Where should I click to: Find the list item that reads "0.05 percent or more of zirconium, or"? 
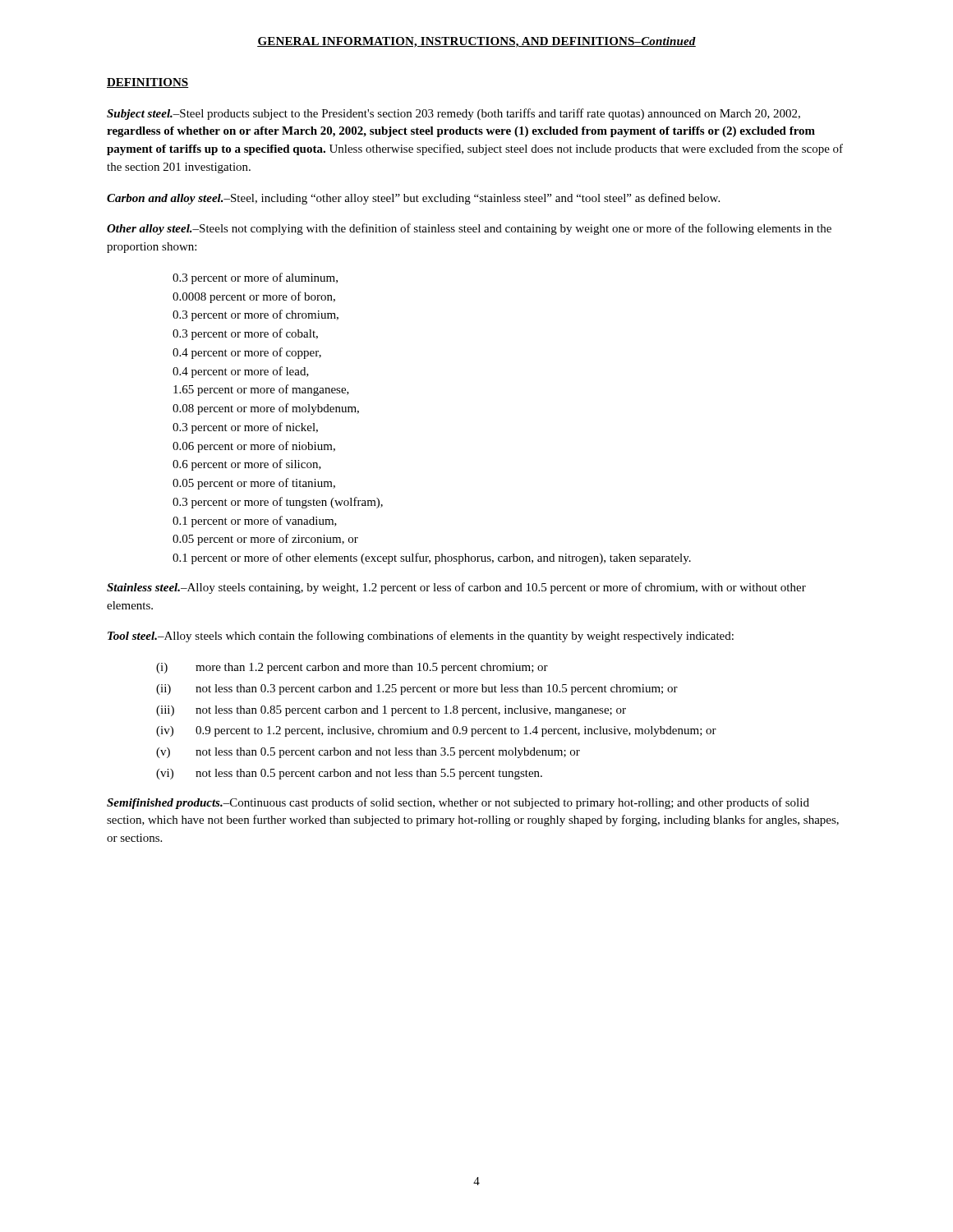coord(265,539)
